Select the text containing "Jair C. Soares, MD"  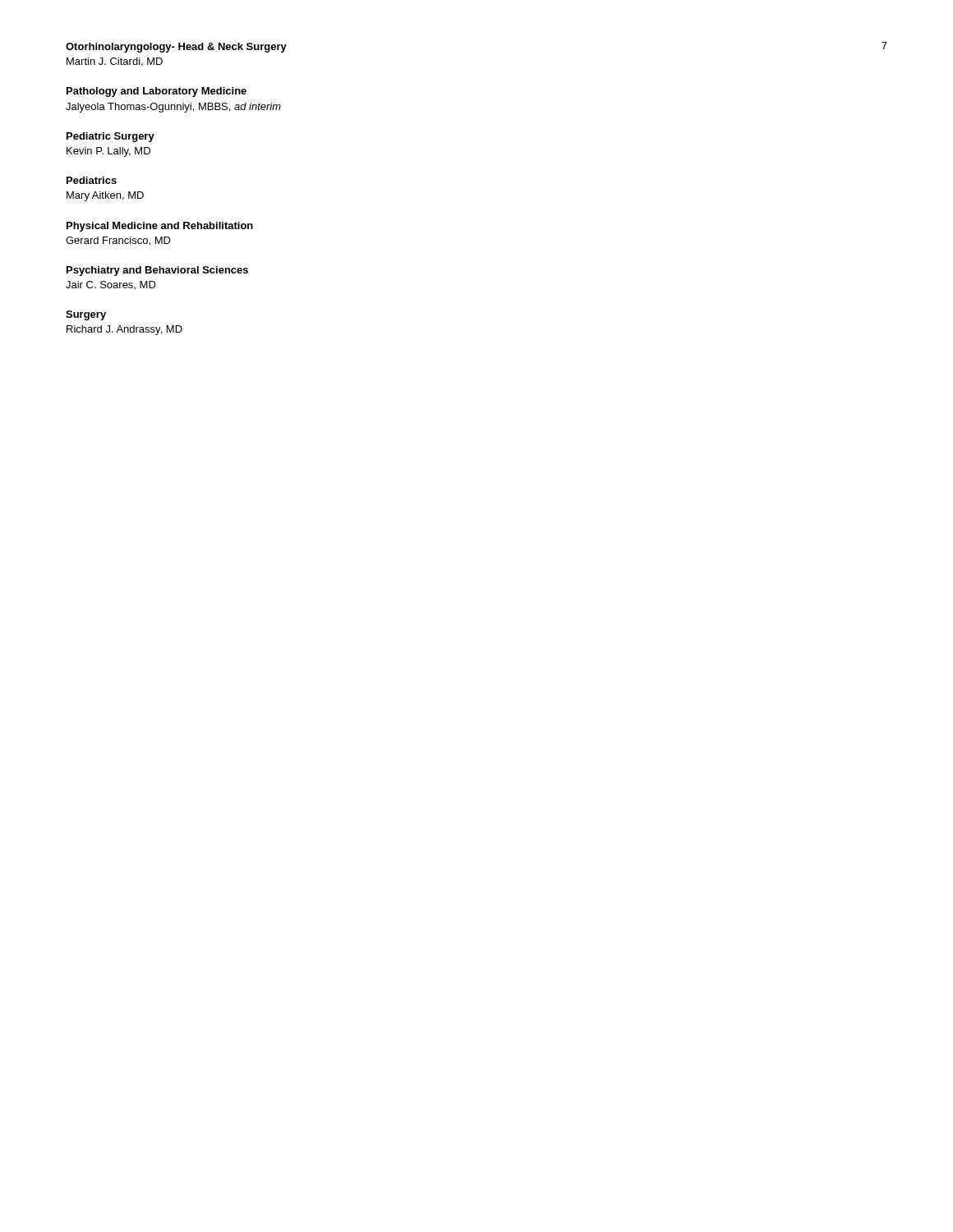click(111, 285)
